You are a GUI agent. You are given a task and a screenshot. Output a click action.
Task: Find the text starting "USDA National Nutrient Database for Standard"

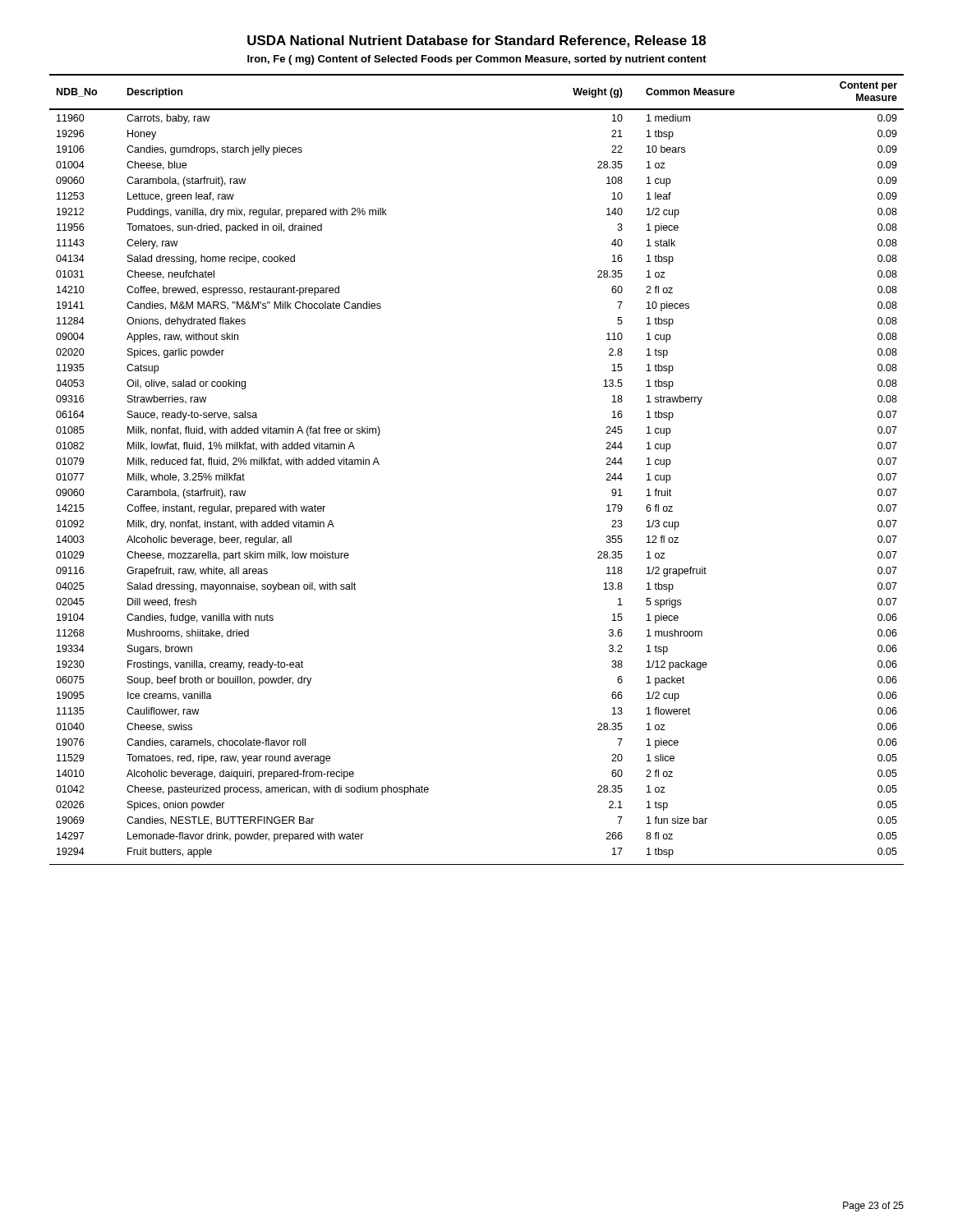point(476,41)
